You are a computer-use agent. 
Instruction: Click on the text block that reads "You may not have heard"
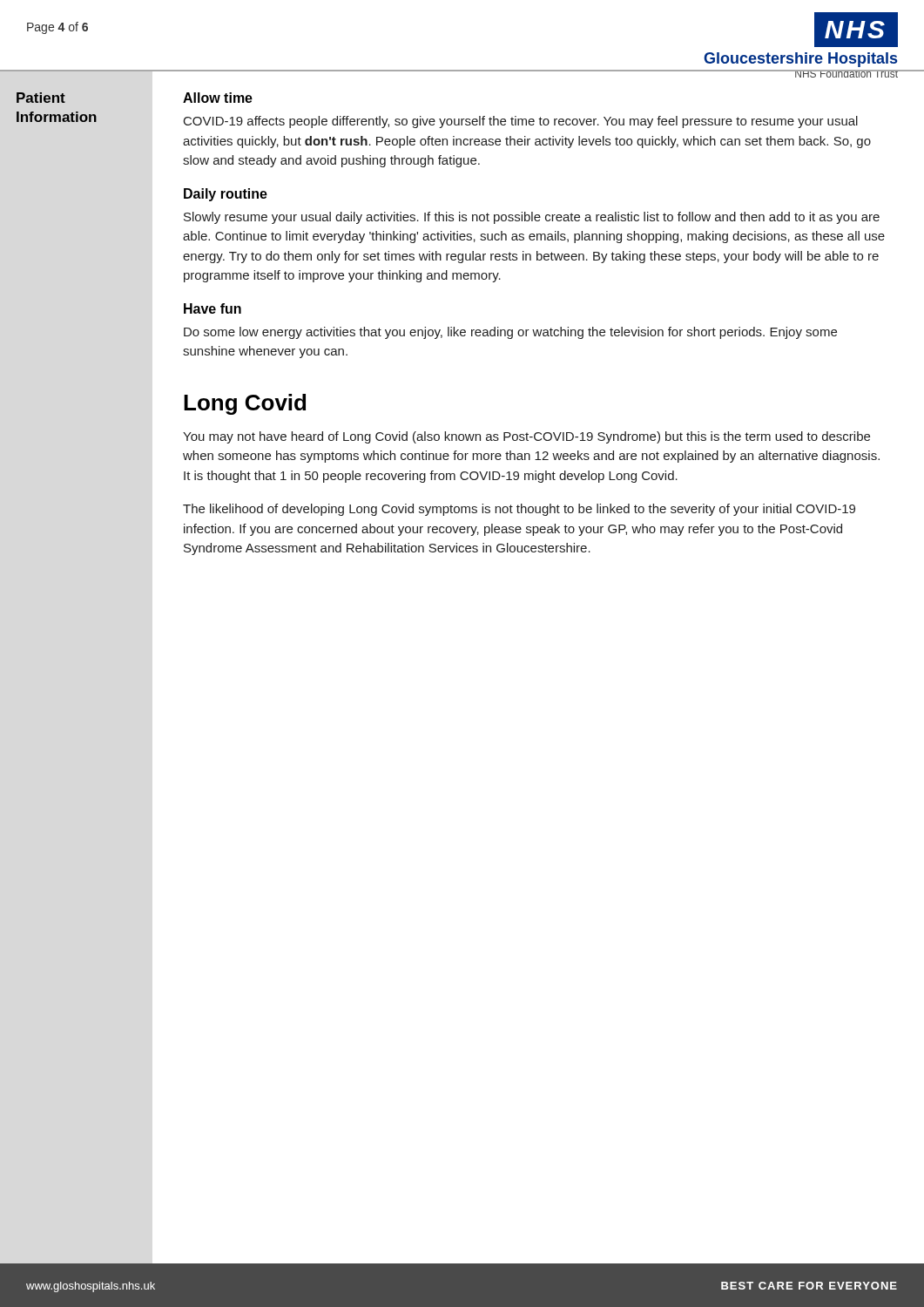pos(532,455)
